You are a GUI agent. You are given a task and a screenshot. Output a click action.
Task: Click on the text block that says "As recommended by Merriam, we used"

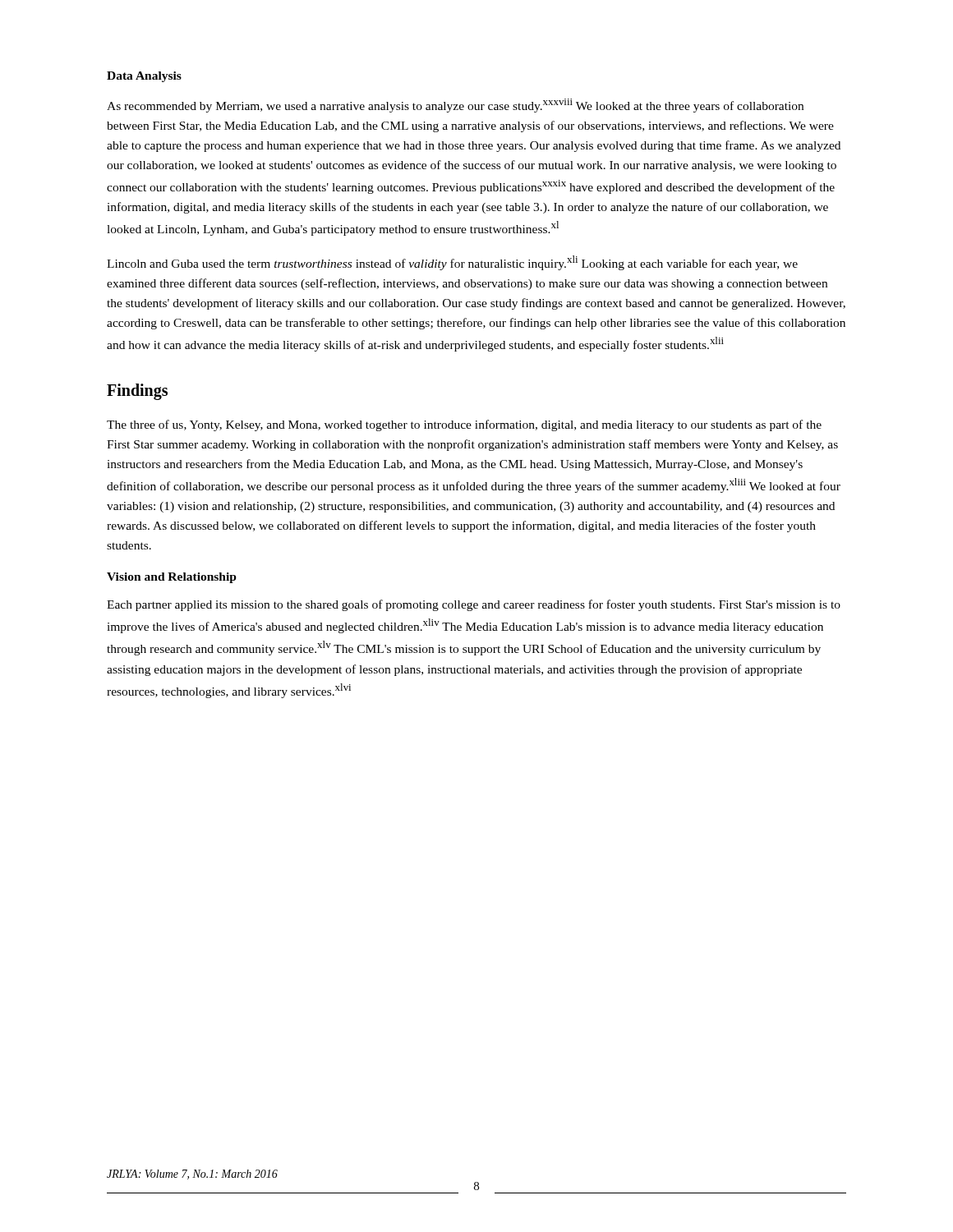point(476,167)
